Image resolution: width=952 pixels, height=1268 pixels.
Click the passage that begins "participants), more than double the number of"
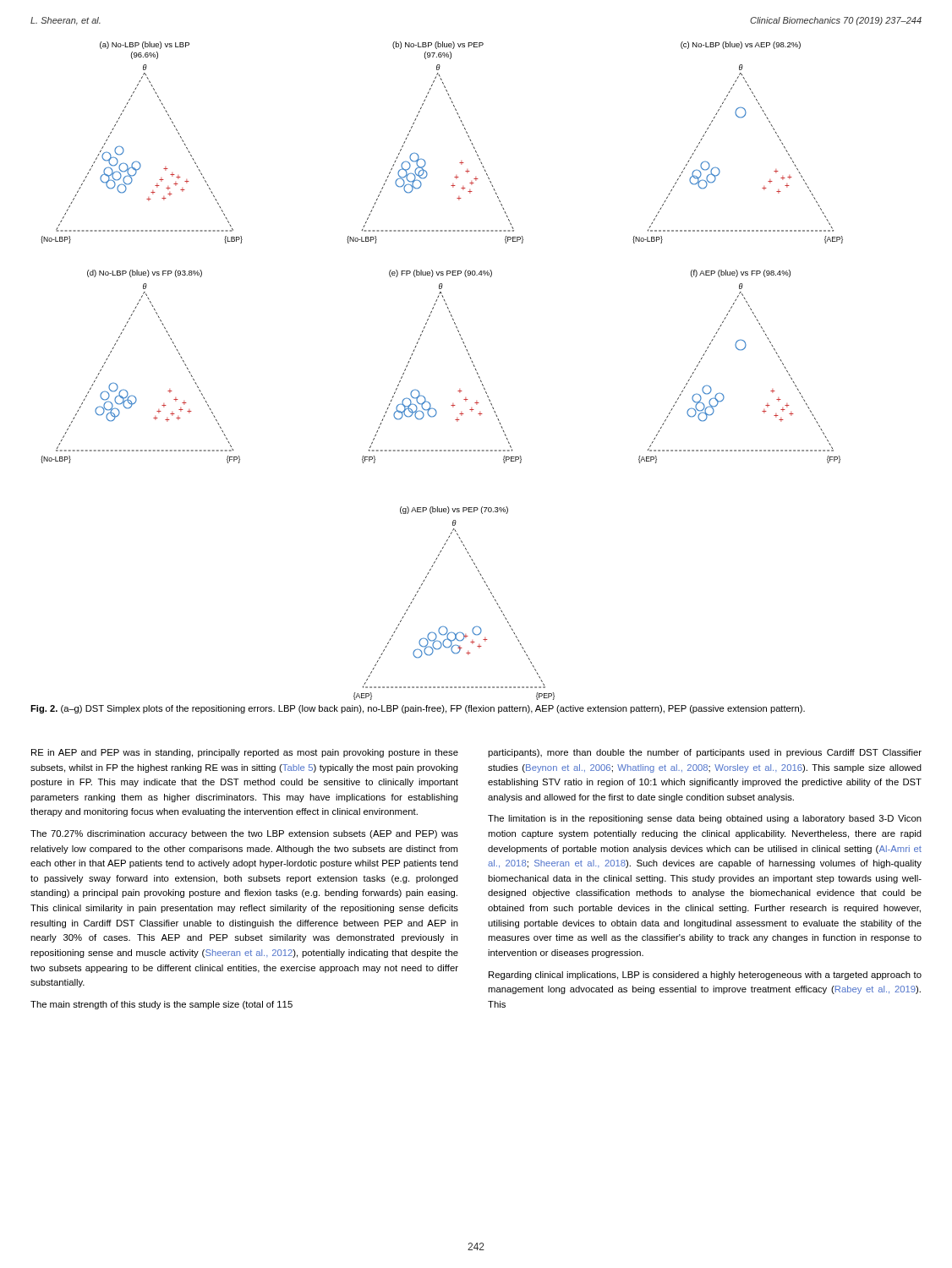[705, 879]
